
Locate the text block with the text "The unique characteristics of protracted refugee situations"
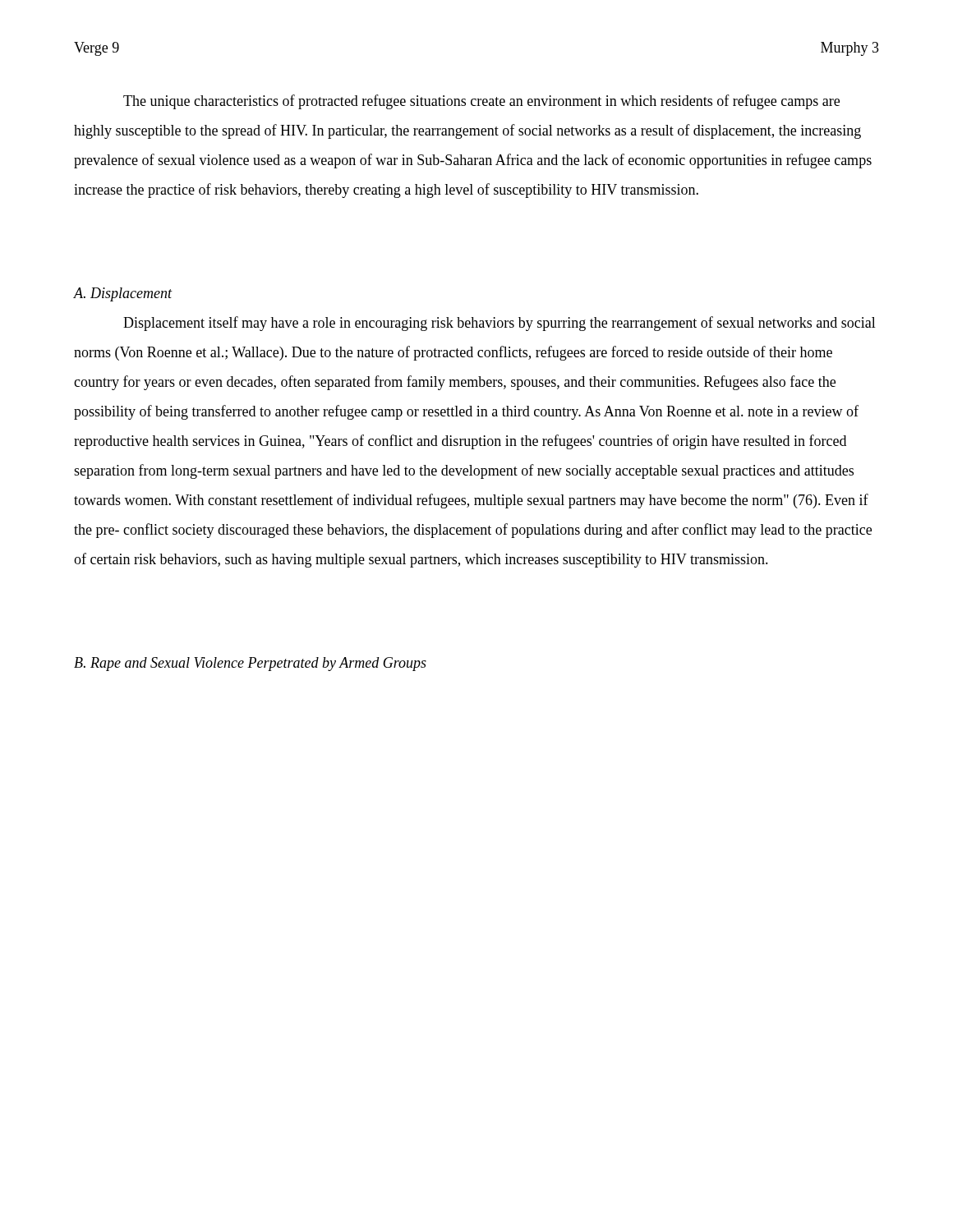476,145
